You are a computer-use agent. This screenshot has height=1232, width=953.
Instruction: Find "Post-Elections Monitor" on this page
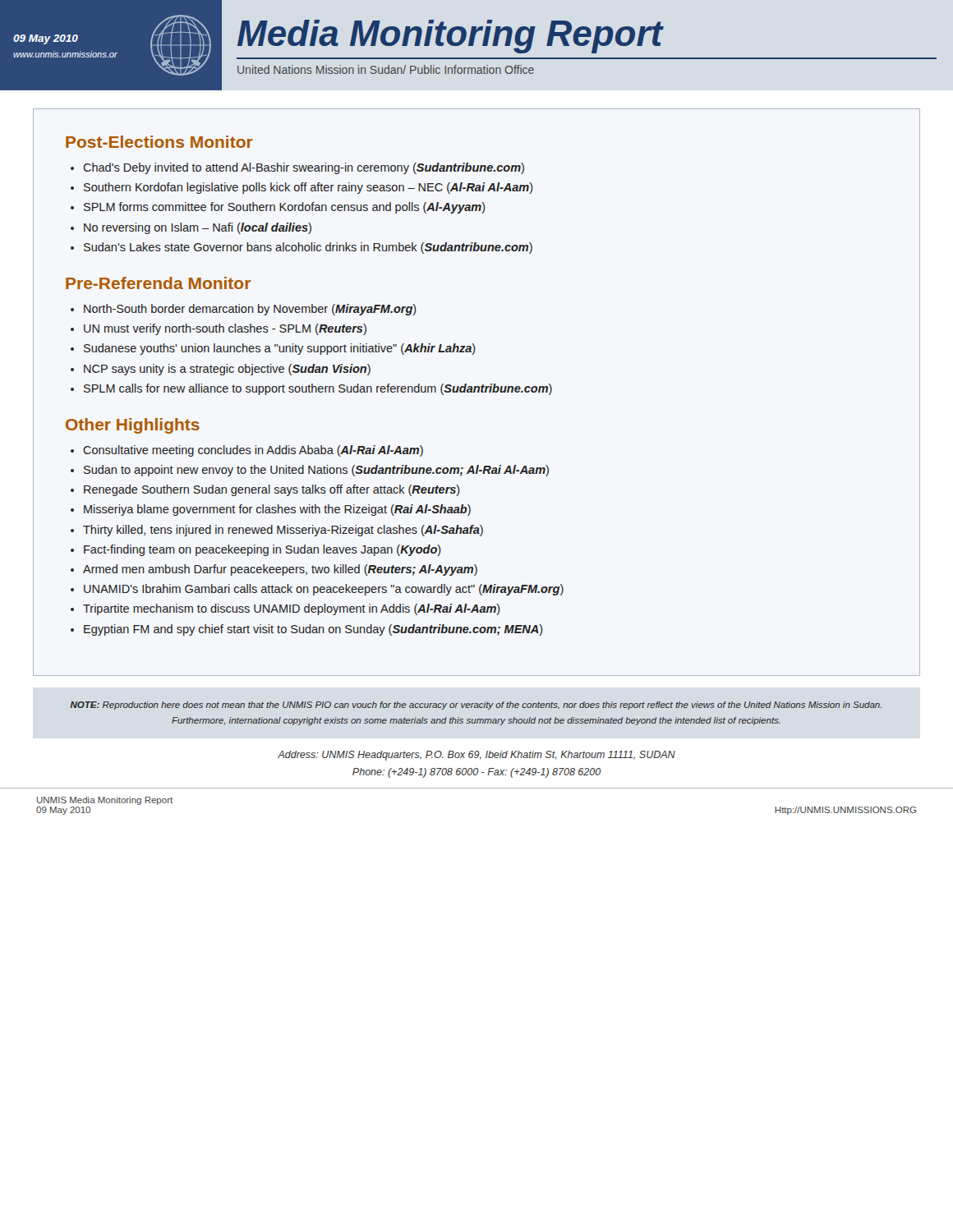coord(159,142)
